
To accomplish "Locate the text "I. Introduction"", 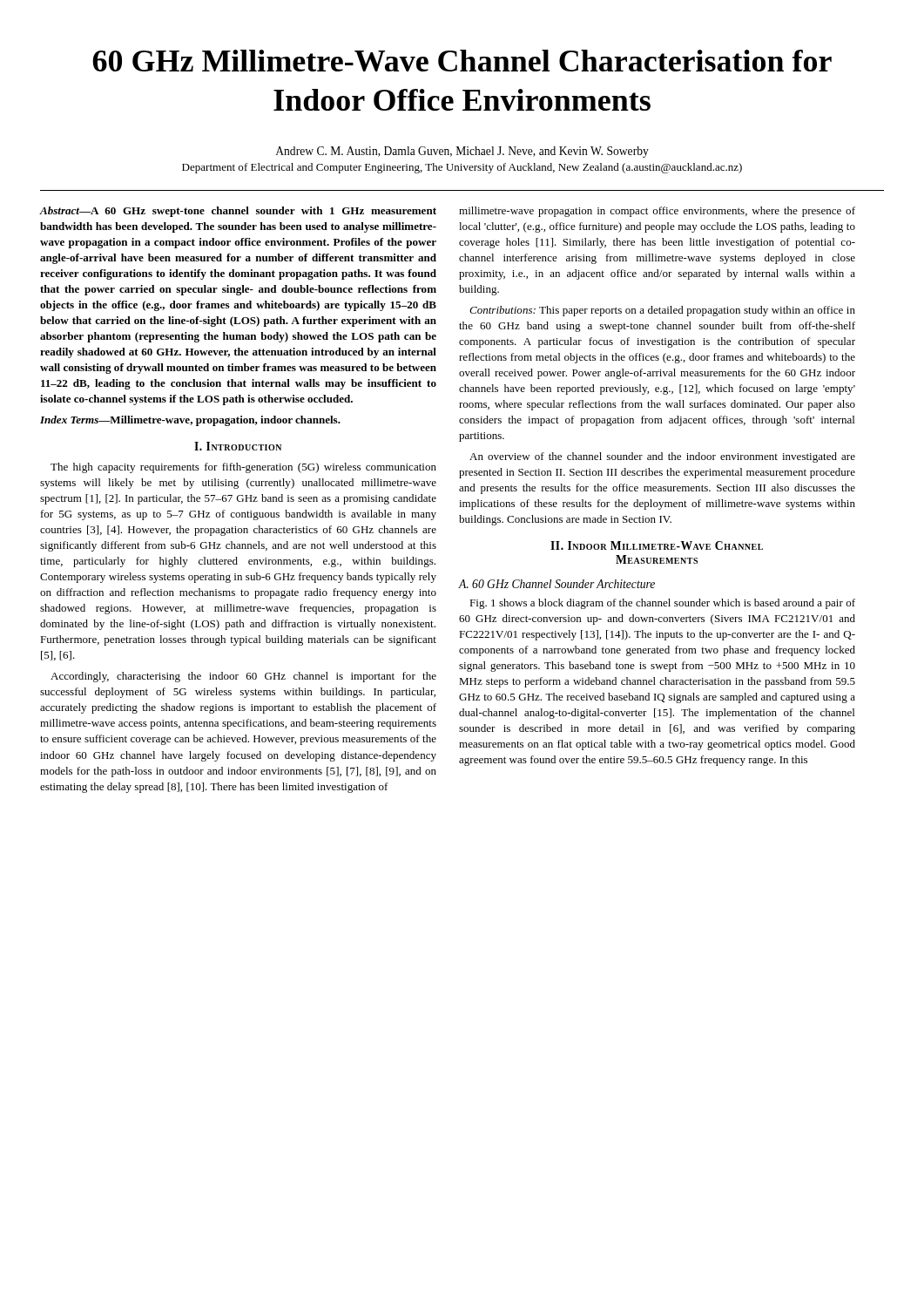I will point(238,447).
